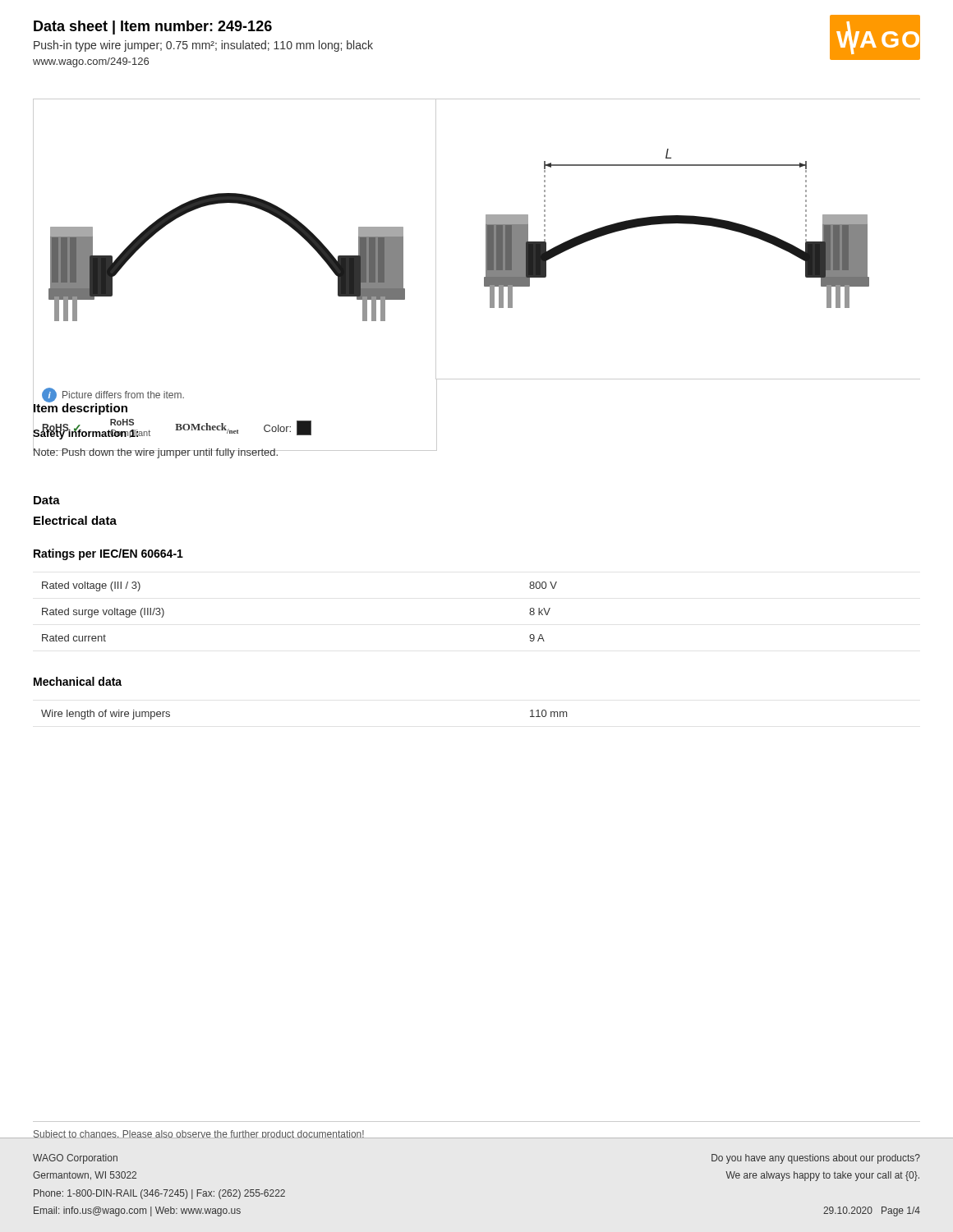Where is the passage that starts "Subject to changes."?
The image size is (953, 1232).
(x=476, y=1131)
